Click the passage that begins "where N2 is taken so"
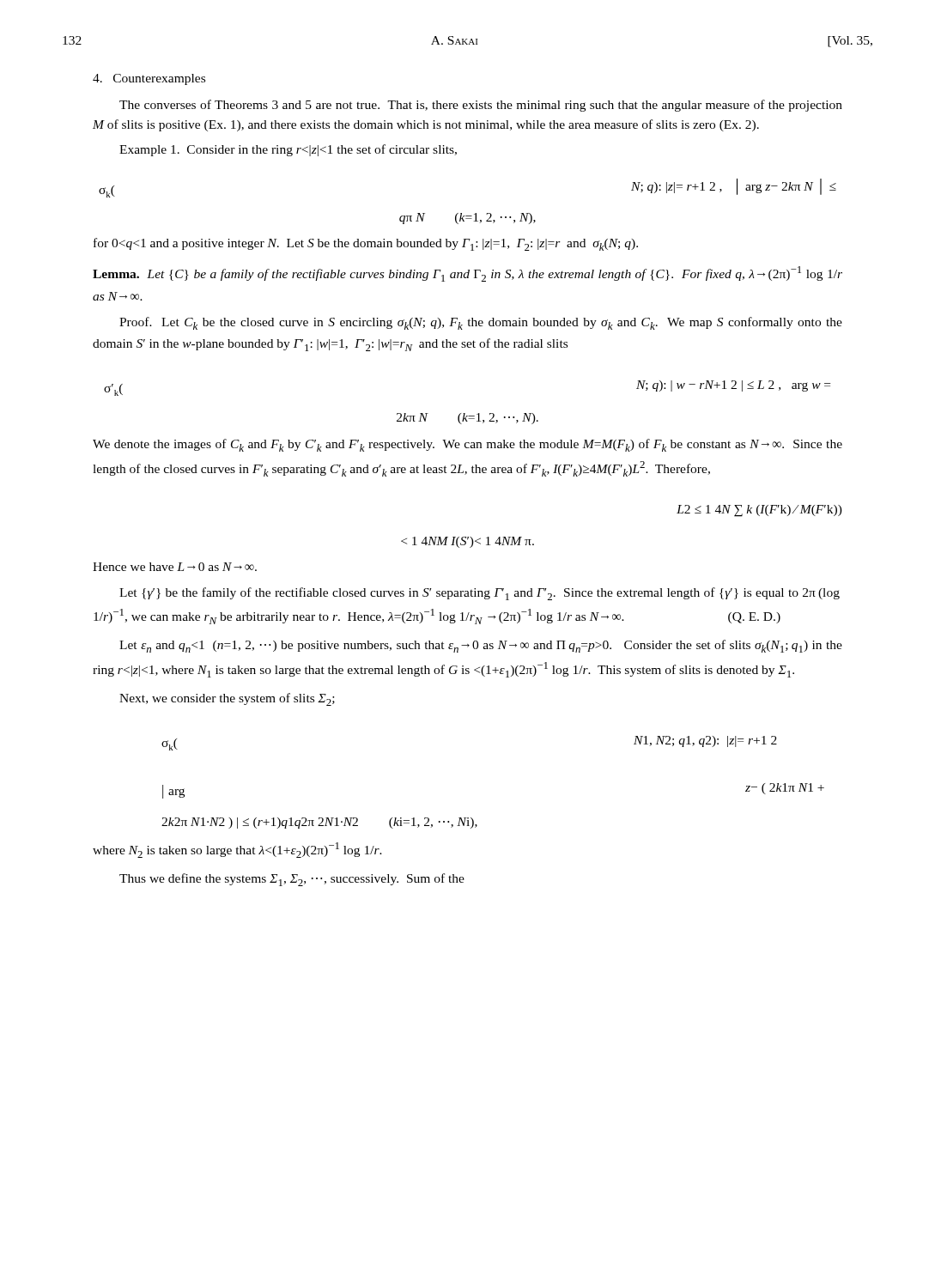Viewport: 935px width, 1288px height. coord(238,850)
